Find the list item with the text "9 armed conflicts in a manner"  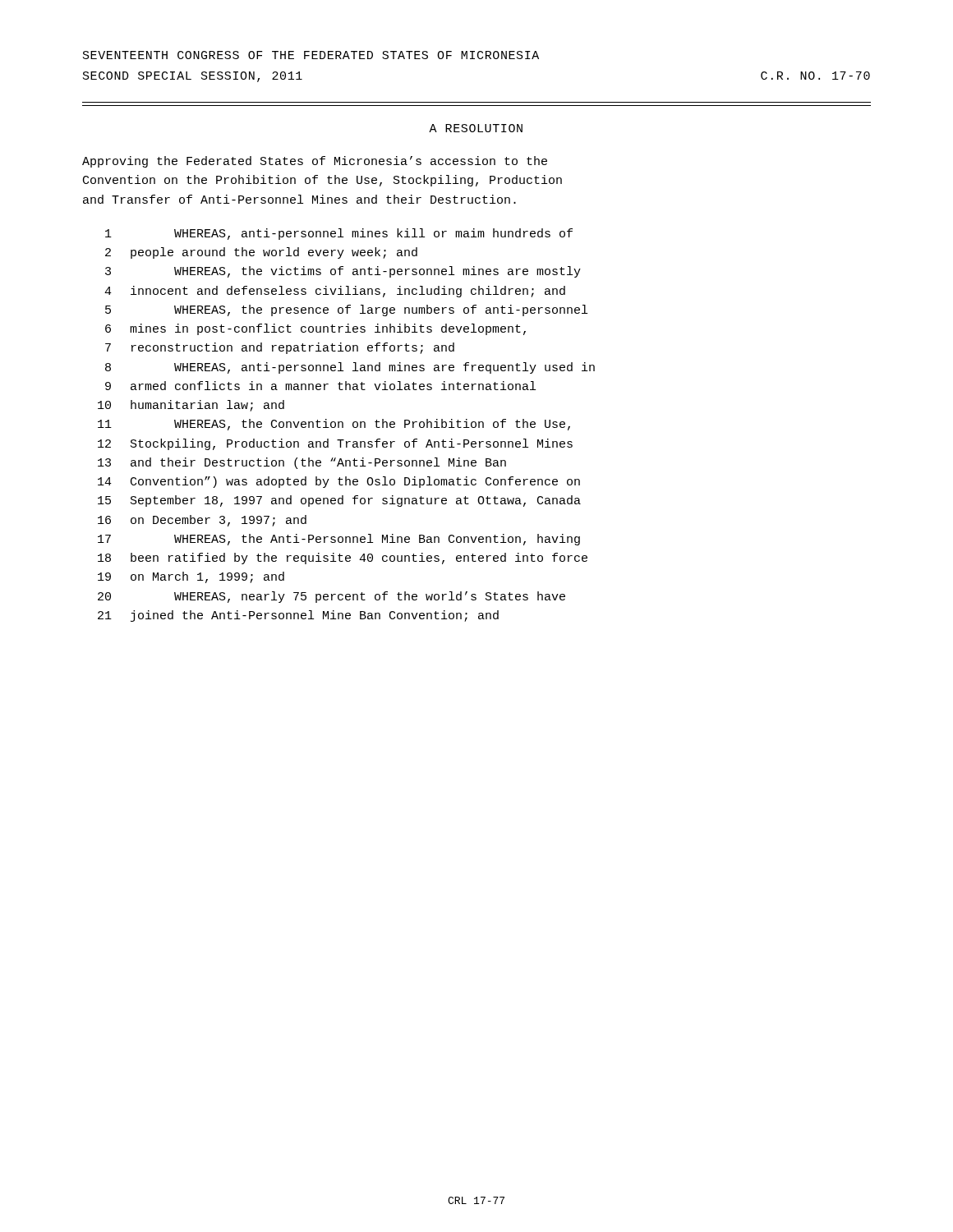(476, 387)
